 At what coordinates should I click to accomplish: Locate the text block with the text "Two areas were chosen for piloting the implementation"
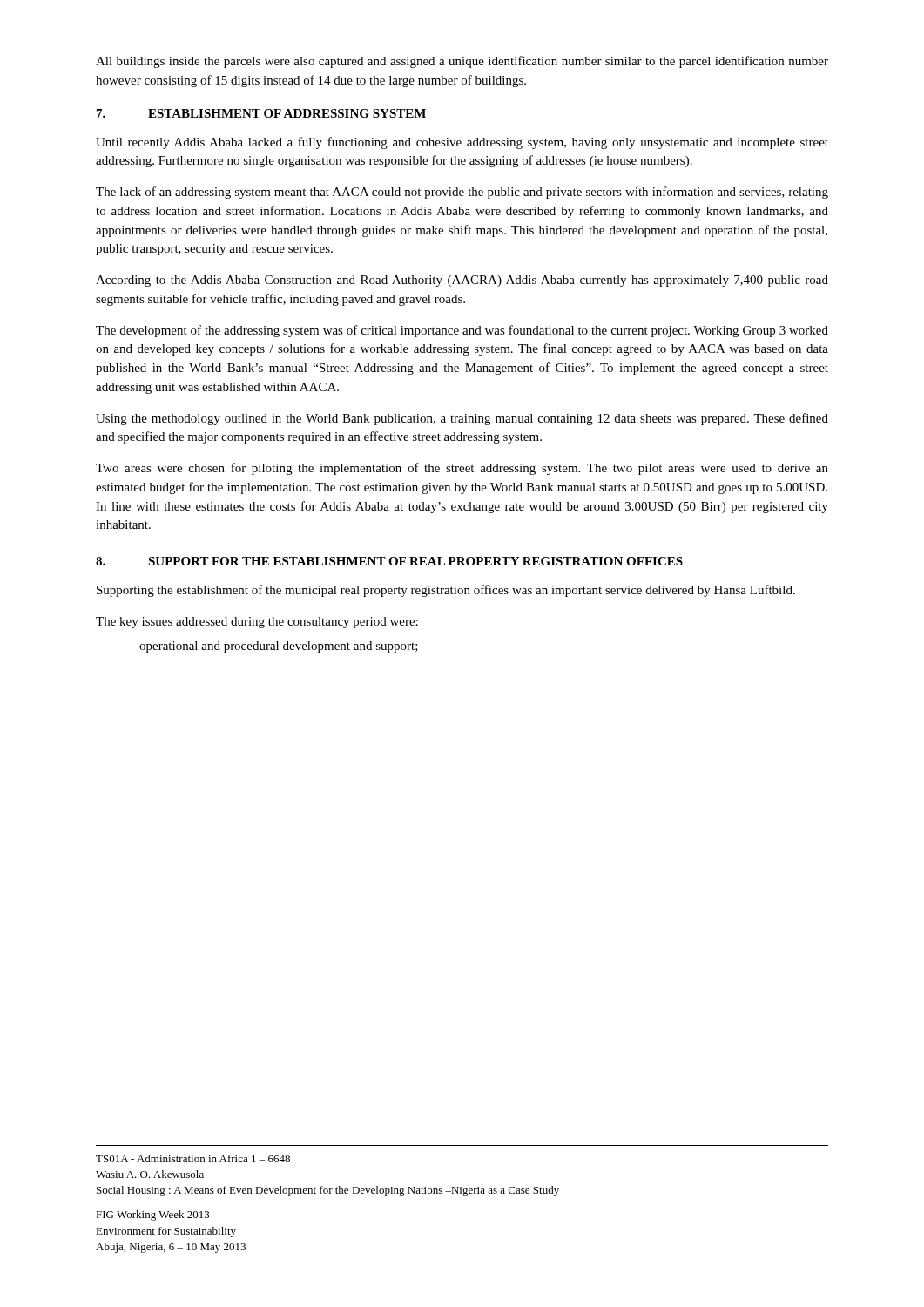(462, 497)
